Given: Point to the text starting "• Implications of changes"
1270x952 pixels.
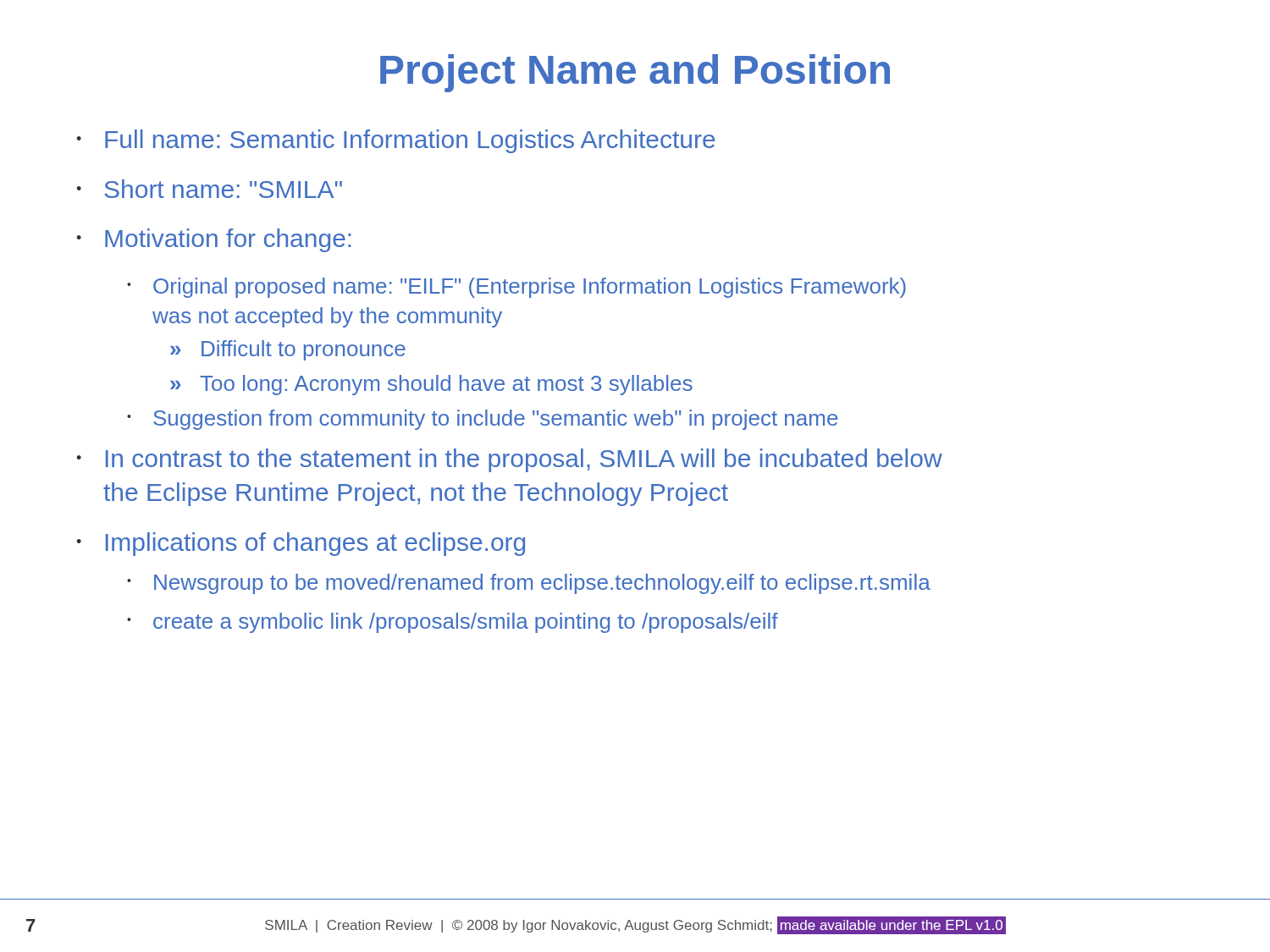Looking at the screenshot, I should [301, 544].
